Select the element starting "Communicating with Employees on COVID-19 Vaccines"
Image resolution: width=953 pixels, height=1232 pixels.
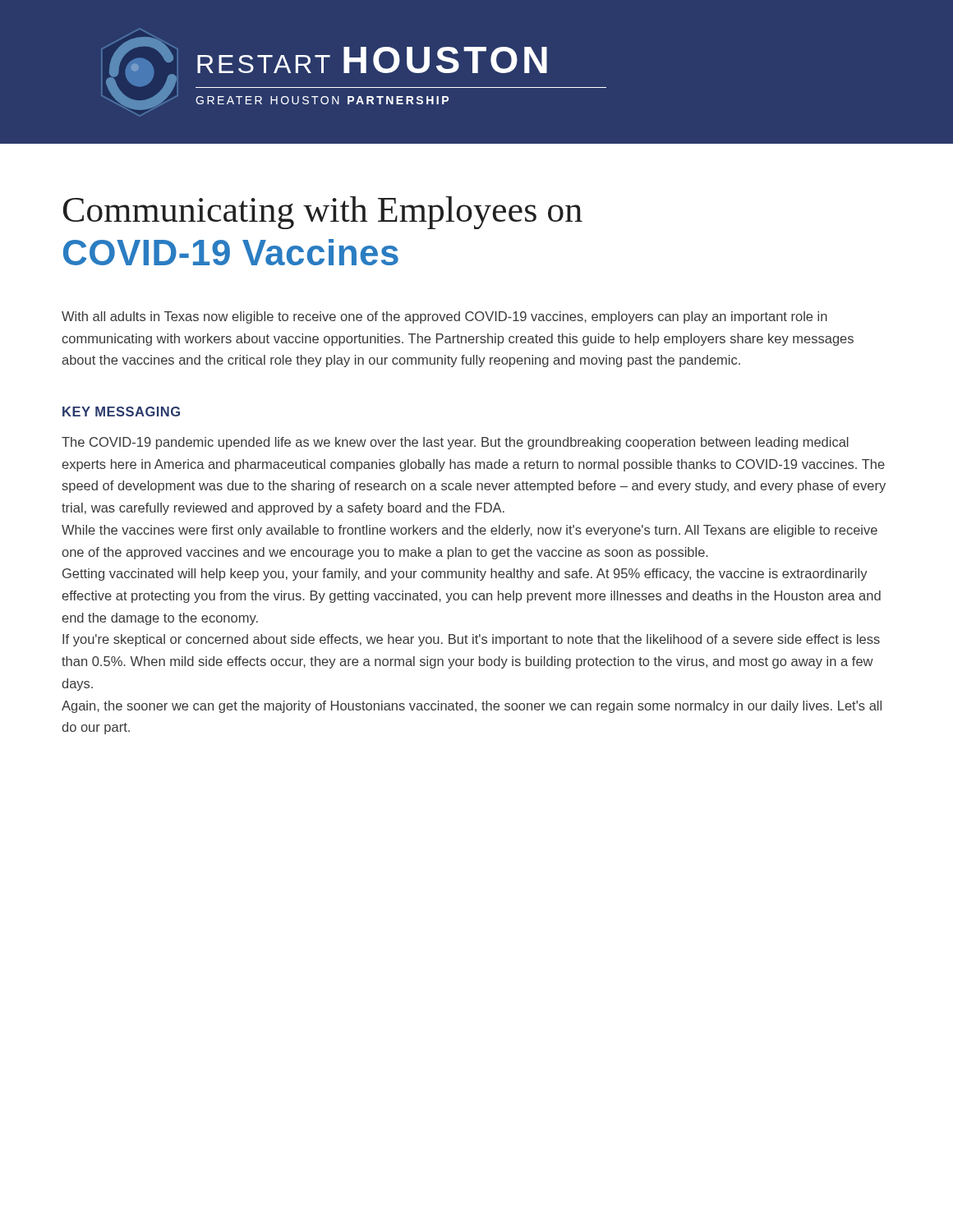pyautogui.click(x=476, y=231)
